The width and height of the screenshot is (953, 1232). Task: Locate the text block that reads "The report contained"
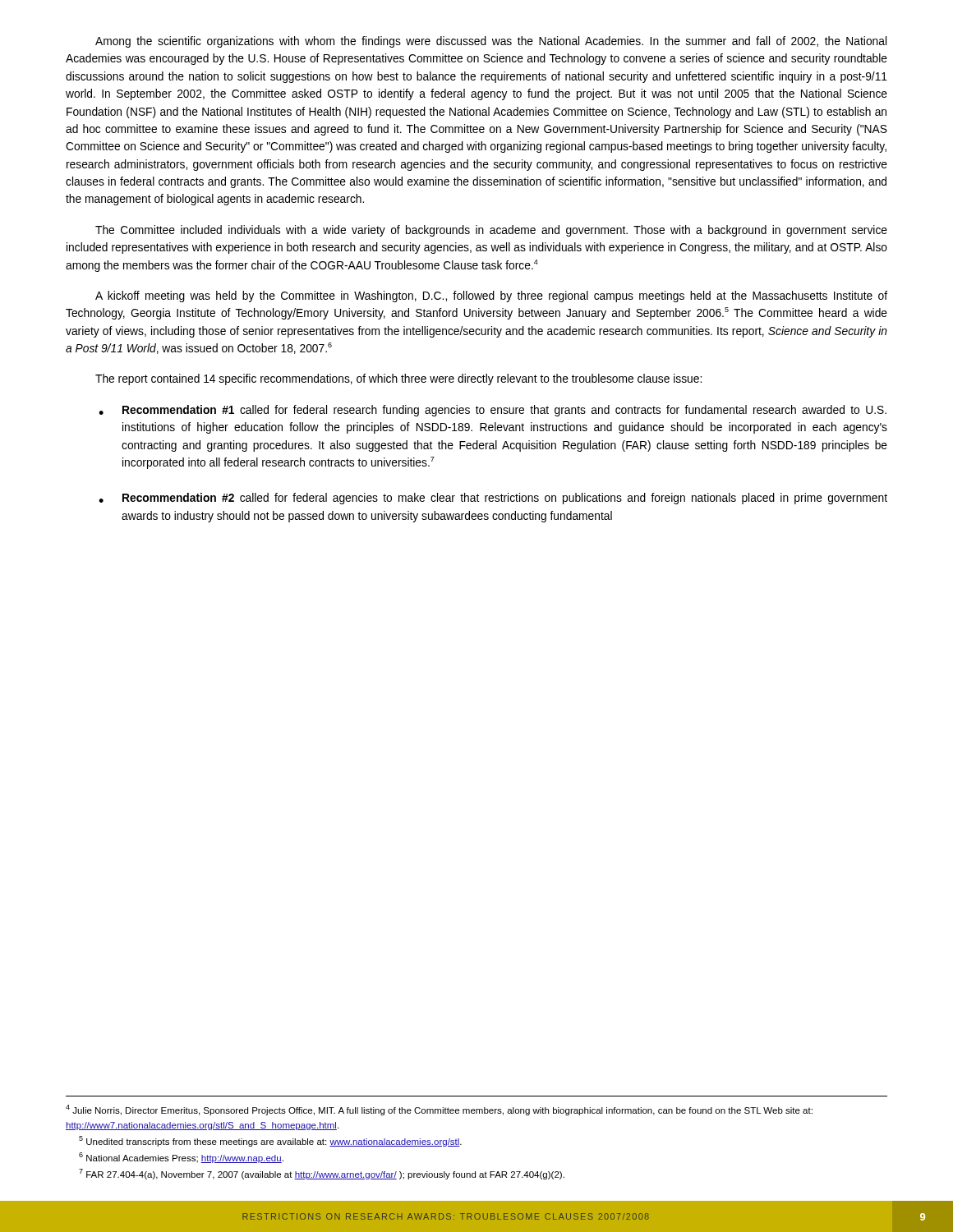coord(476,380)
